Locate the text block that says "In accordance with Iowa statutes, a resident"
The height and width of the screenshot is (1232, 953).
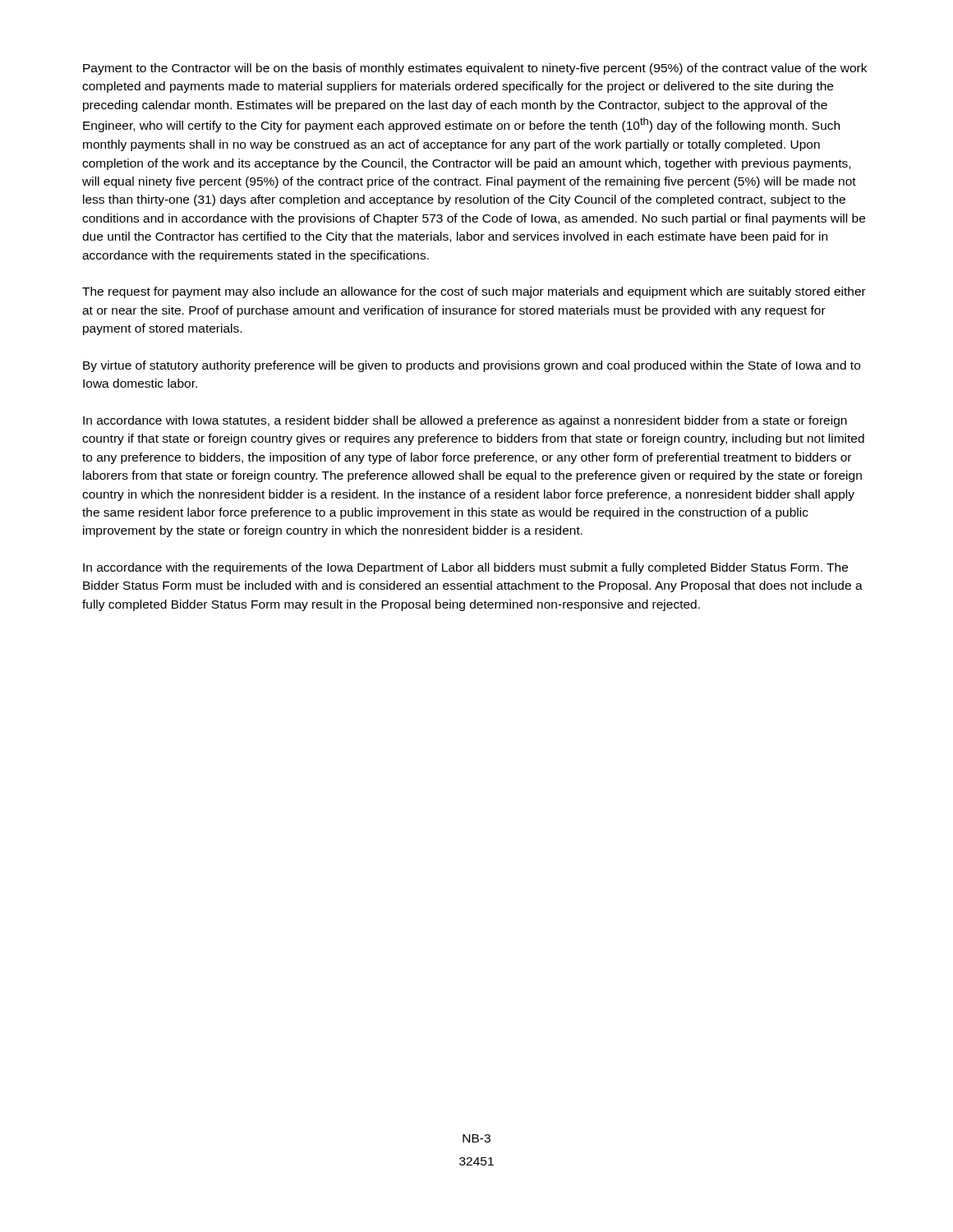click(x=473, y=475)
